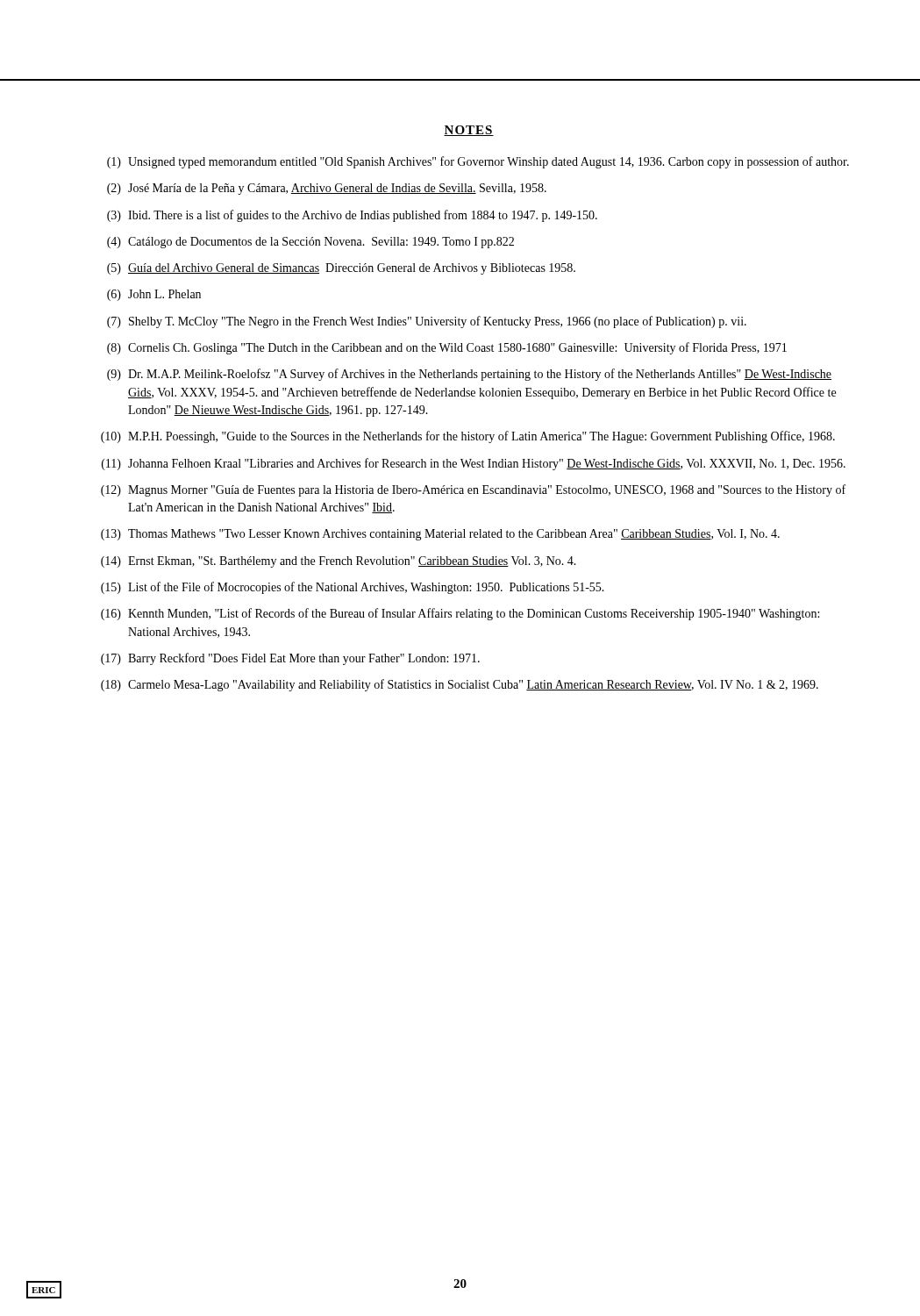Click the passage that begins "(18) Carmelo Mesa-Lago "Availability and"
This screenshot has width=920, height=1316.
point(469,686)
